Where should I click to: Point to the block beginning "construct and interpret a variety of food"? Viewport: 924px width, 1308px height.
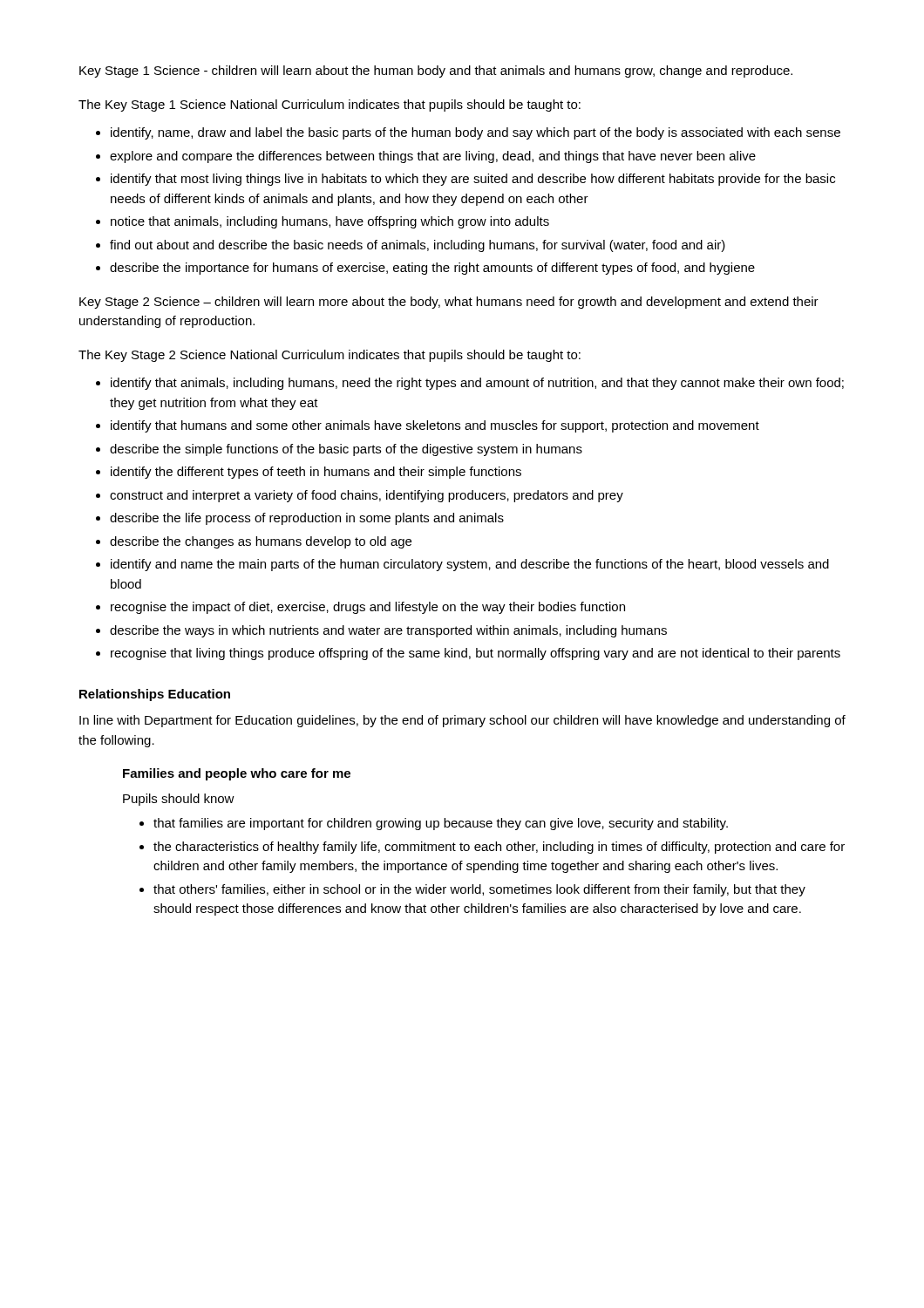[x=366, y=494]
